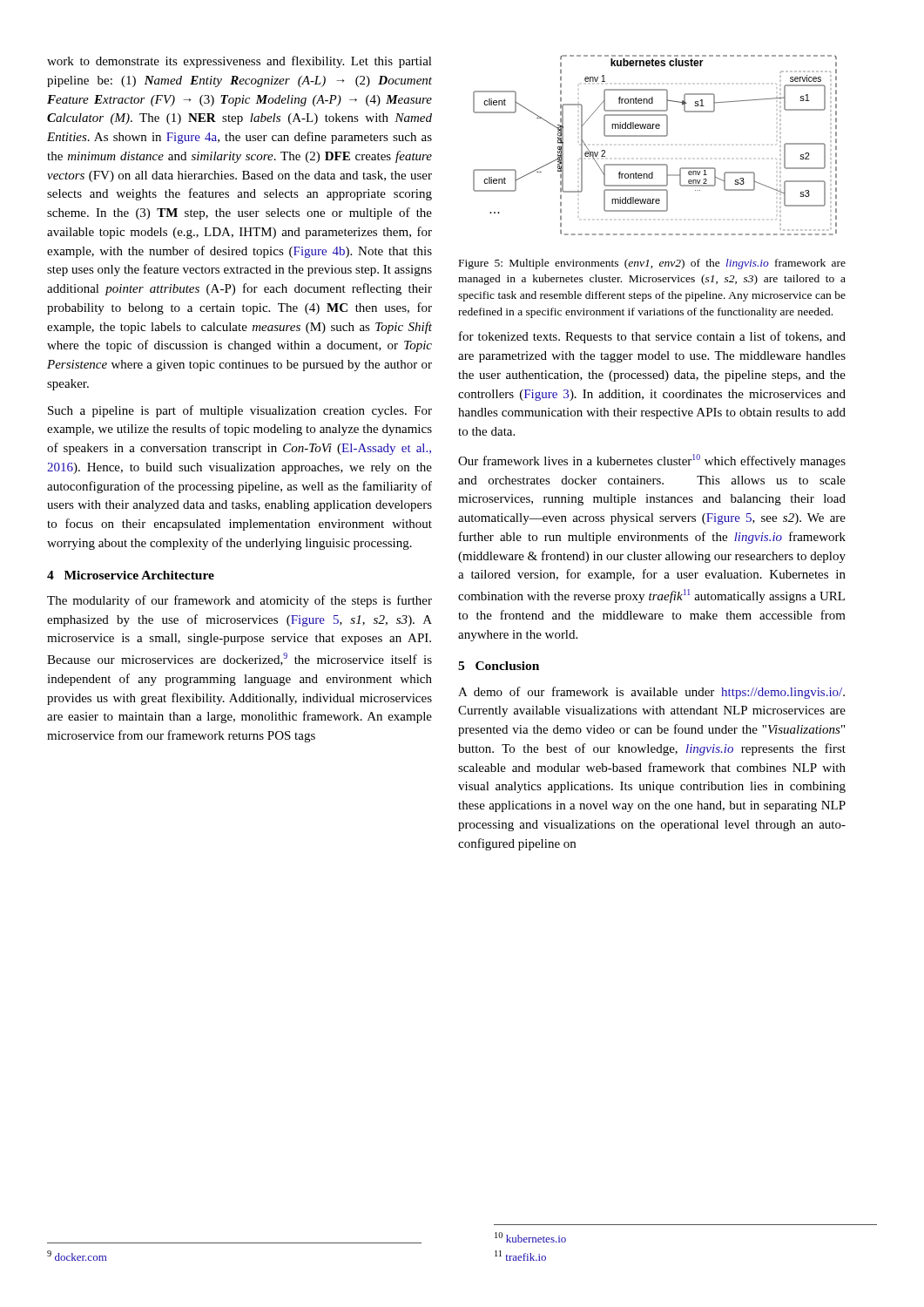
Task: Click on the schematic
Action: 652,151
